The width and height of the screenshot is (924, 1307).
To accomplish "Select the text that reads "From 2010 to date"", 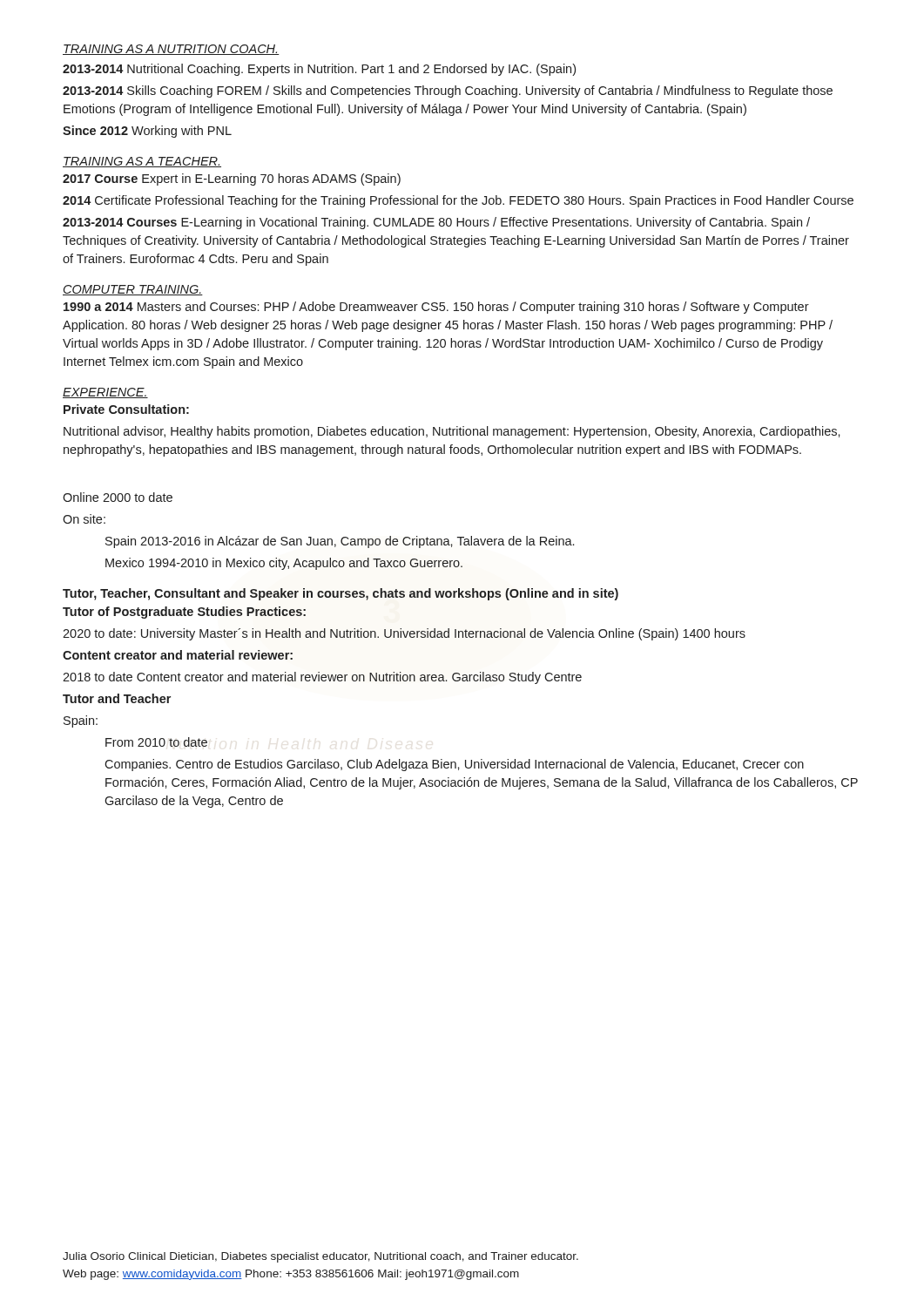I will point(156,743).
